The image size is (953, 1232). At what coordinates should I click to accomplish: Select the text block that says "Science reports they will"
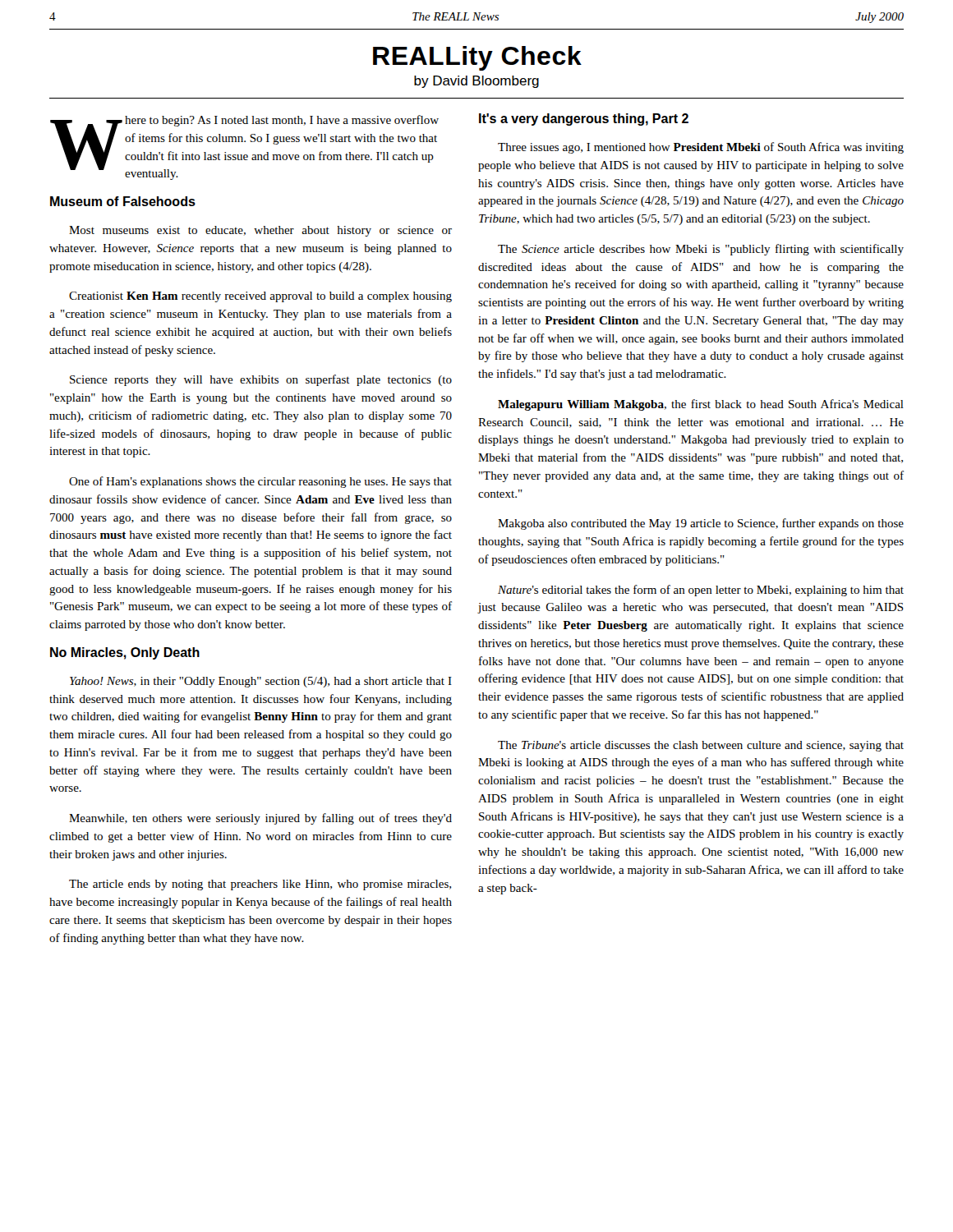[x=251, y=415]
